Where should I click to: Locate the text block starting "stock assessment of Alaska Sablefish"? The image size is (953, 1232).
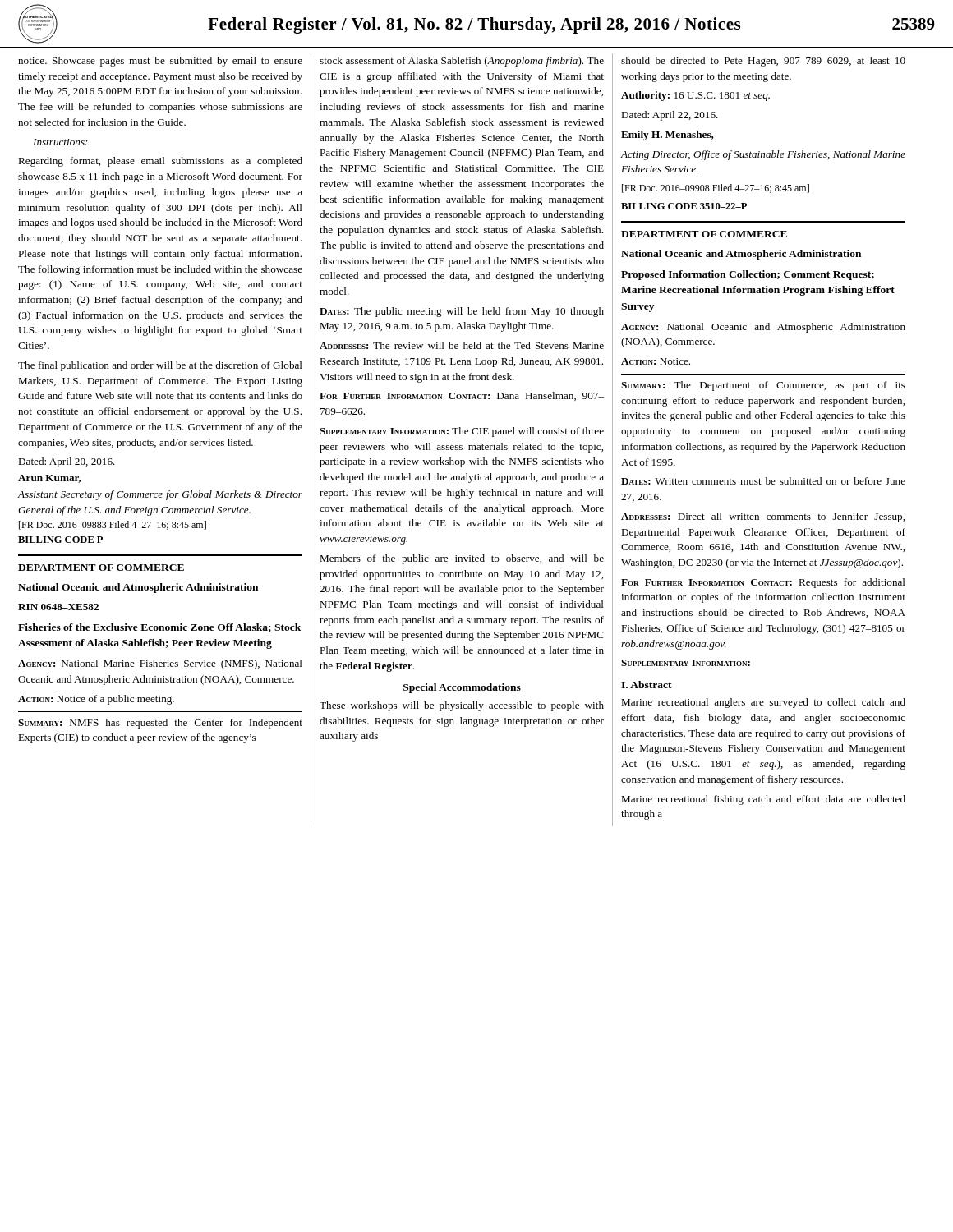tap(462, 176)
